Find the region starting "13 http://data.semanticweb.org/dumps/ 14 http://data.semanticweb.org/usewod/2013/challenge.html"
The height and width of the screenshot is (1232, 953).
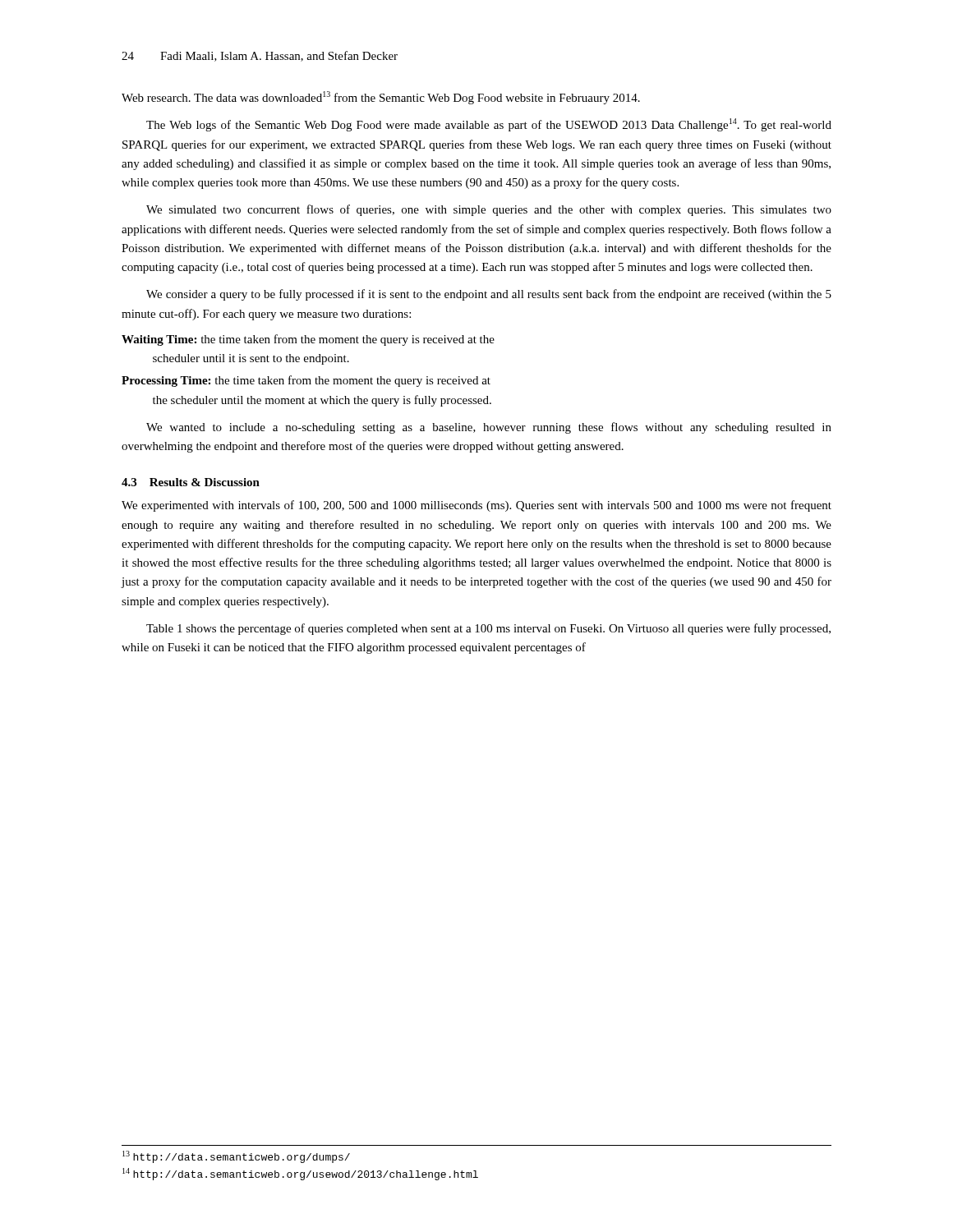point(476,1166)
